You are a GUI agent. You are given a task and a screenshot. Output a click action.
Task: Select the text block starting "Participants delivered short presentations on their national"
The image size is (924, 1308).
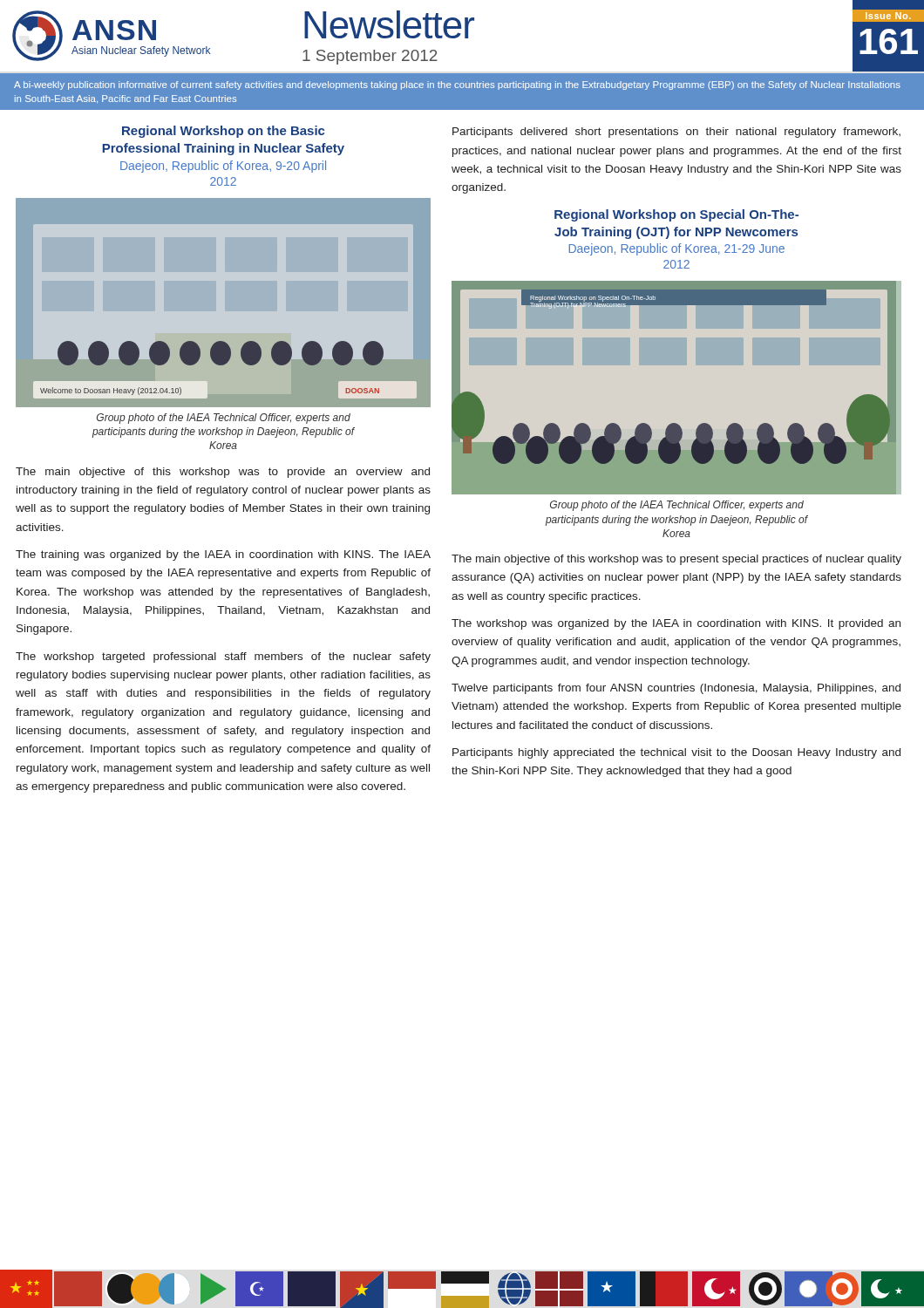[676, 159]
